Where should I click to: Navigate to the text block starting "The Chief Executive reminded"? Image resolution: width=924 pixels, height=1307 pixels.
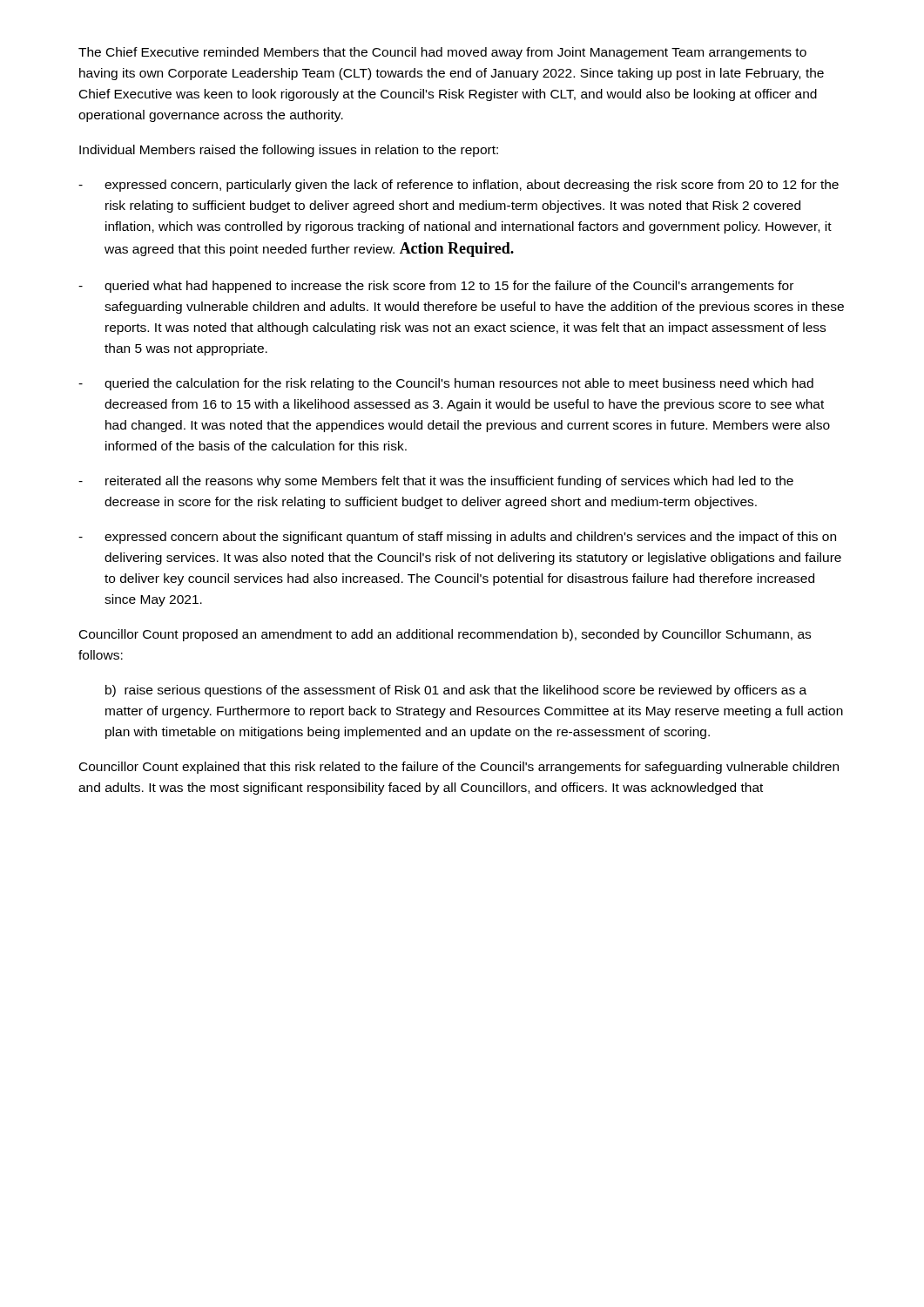point(451,83)
